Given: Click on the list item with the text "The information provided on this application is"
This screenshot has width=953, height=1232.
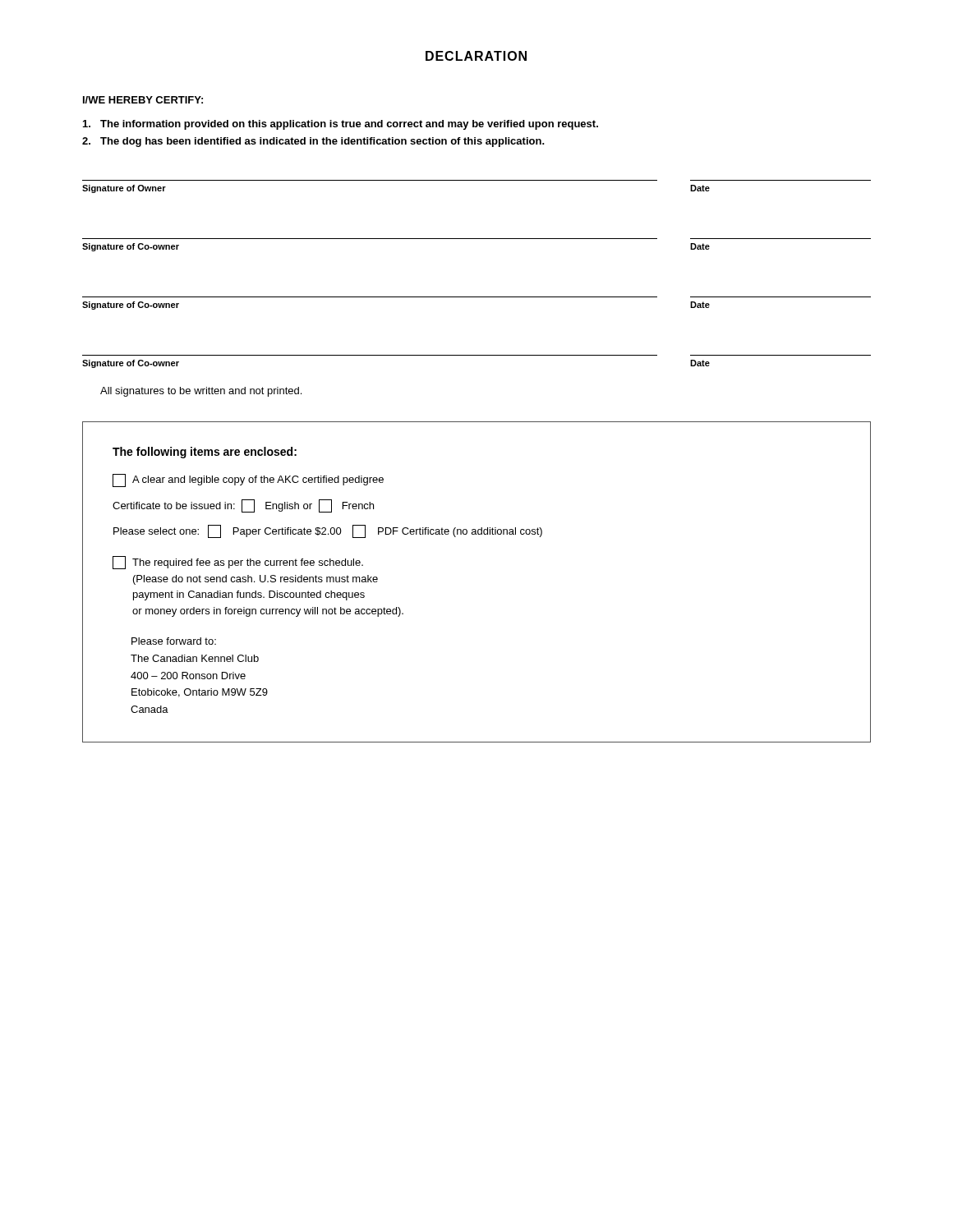Looking at the screenshot, I should 340,124.
